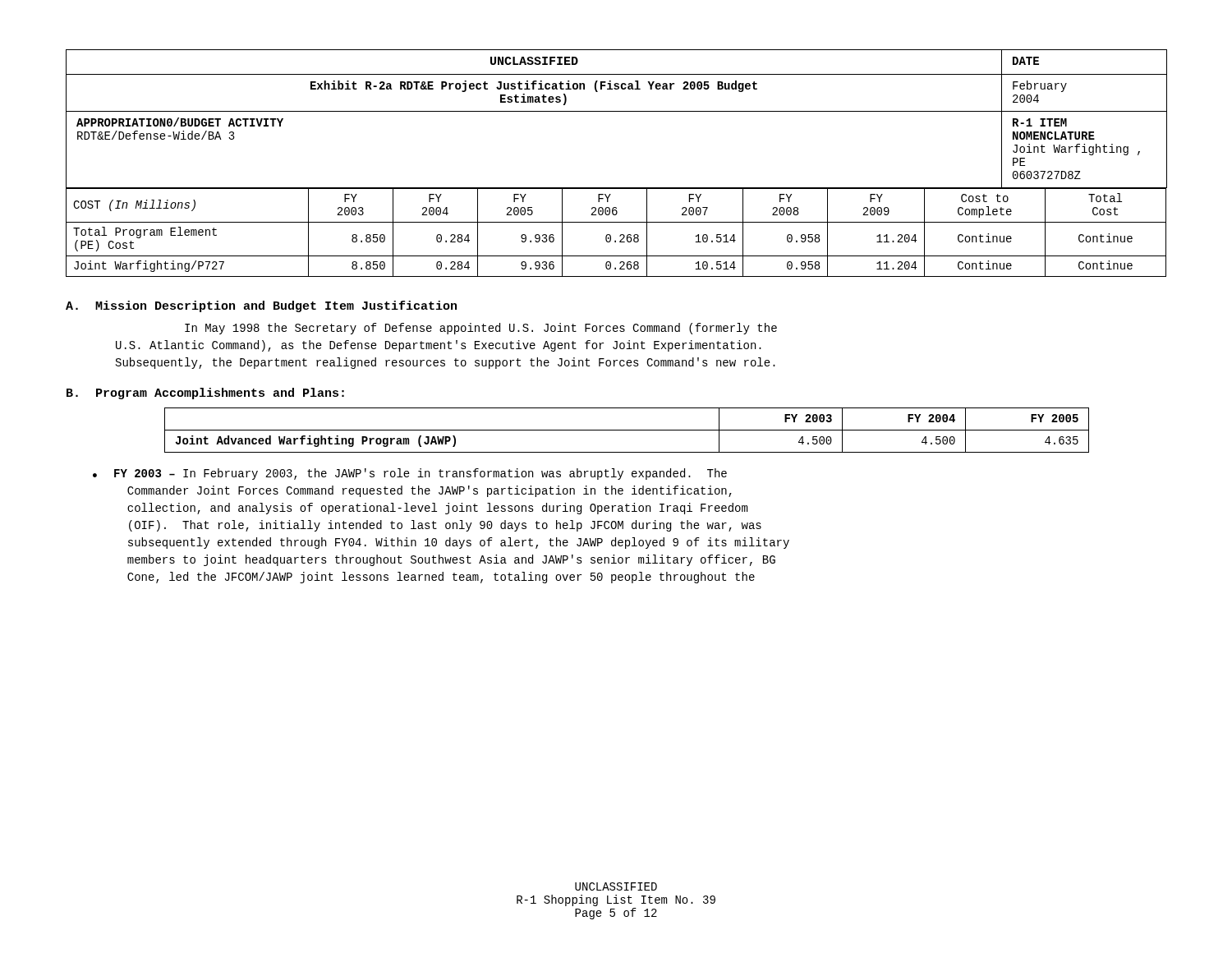Navigate to the element starting "A. Mission Description and Budget Item Justification"
The image size is (1232, 953).
pos(262,307)
